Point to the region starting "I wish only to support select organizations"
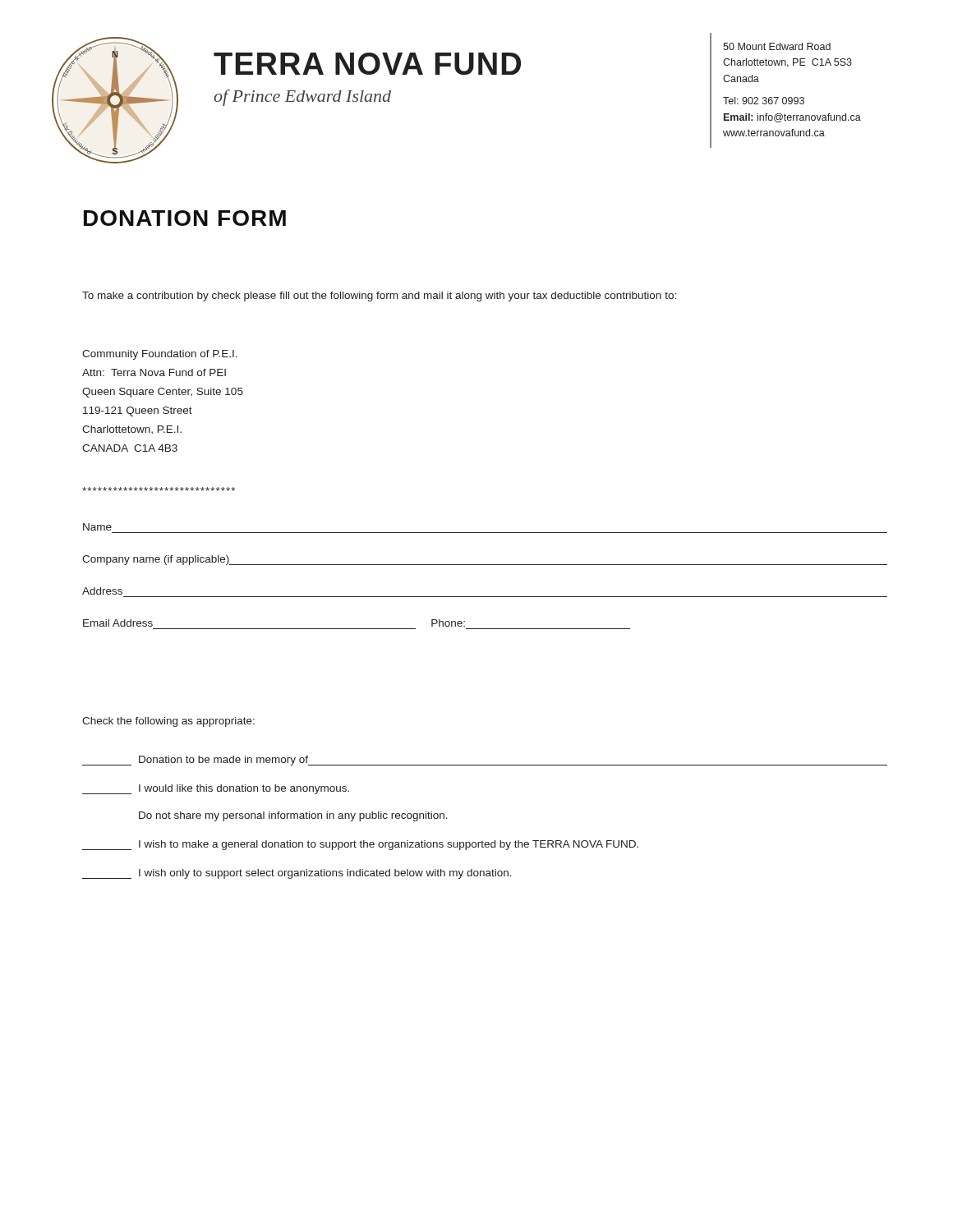Image resolution: width=953 pixels, height=1232 pixels. [x=485, y=872]
